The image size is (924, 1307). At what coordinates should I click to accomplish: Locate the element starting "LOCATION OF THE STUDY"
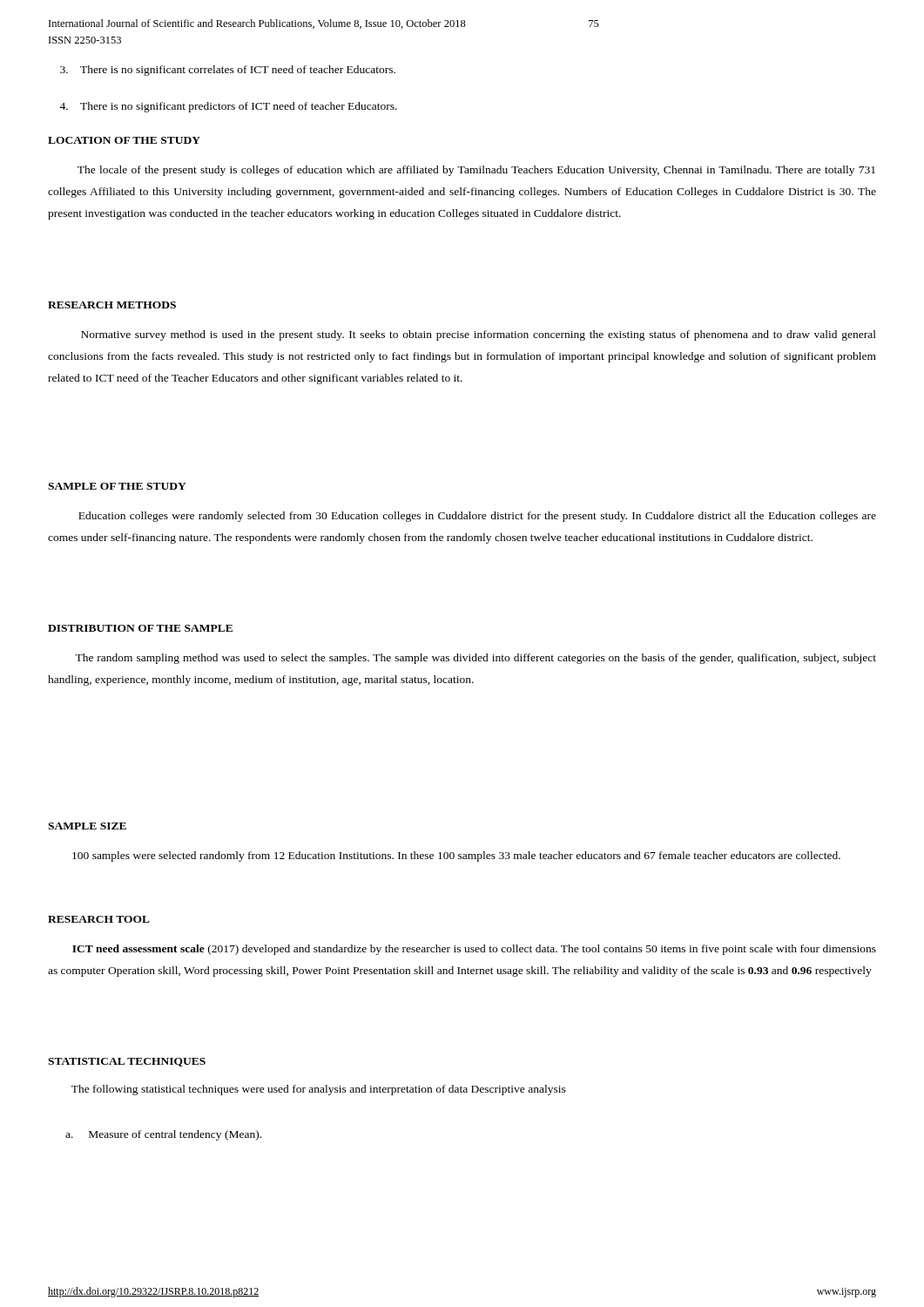(124, 140)
